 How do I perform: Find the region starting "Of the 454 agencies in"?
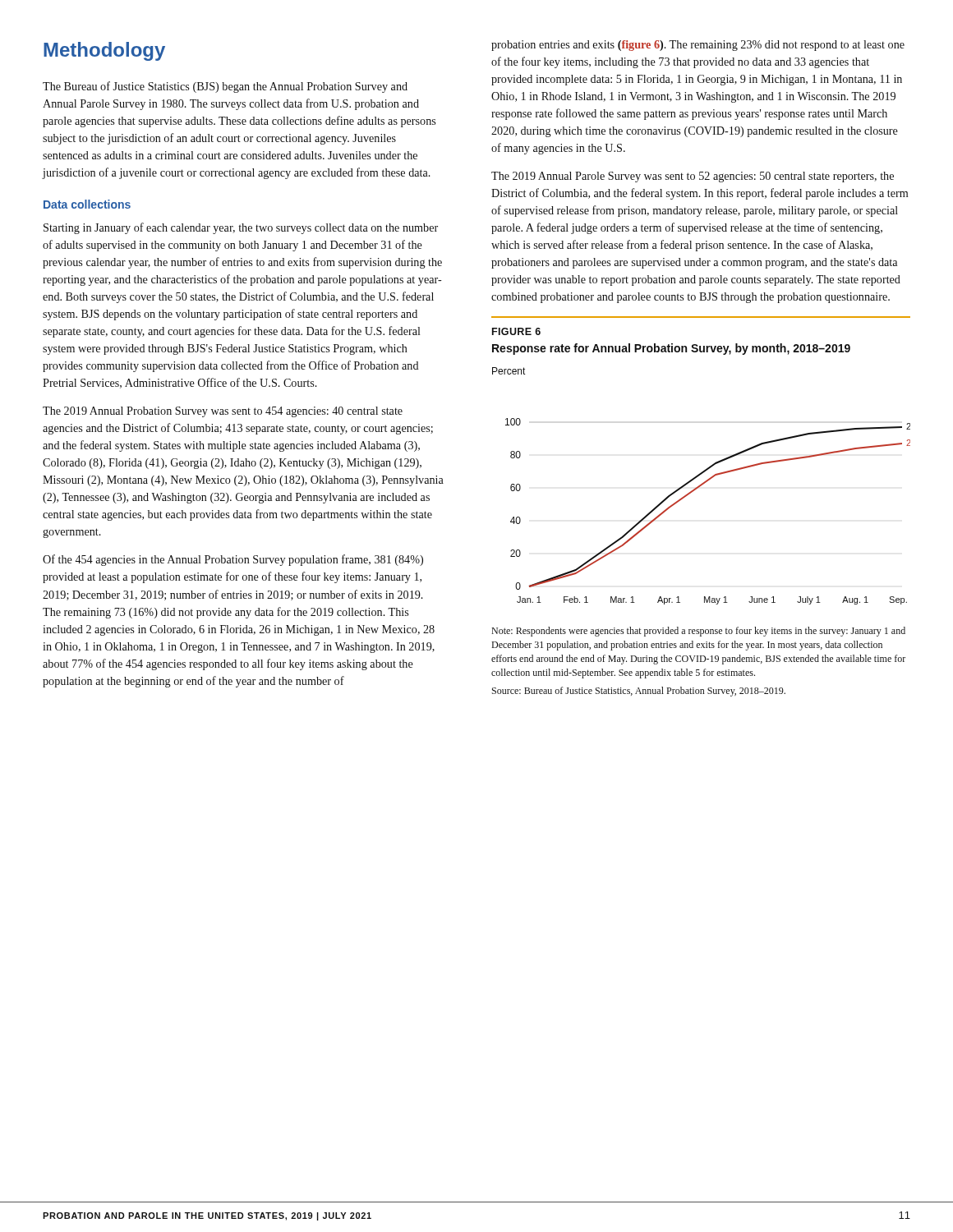(239, 620)
